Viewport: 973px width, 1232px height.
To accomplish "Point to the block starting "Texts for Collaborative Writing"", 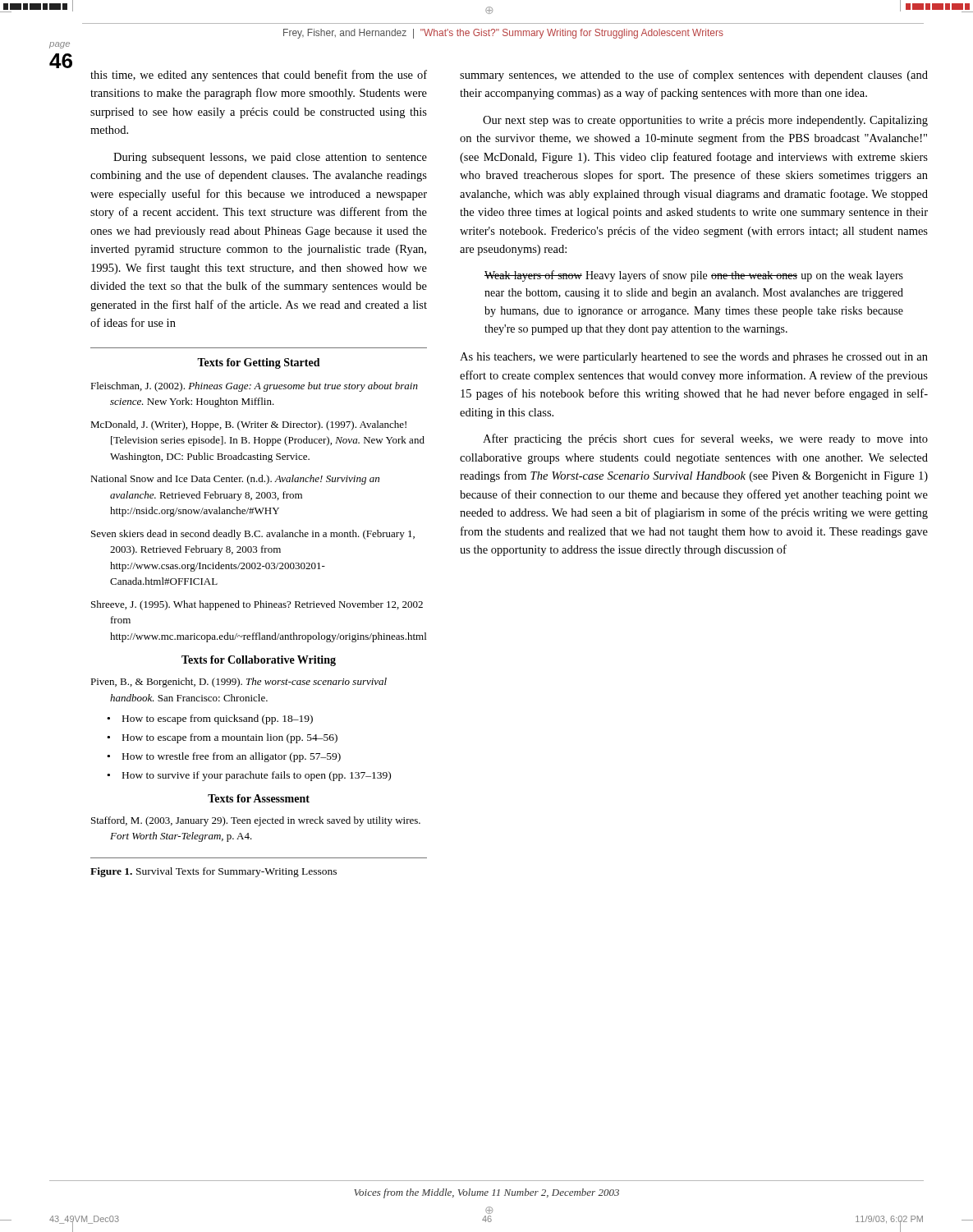I will point(259,660).
